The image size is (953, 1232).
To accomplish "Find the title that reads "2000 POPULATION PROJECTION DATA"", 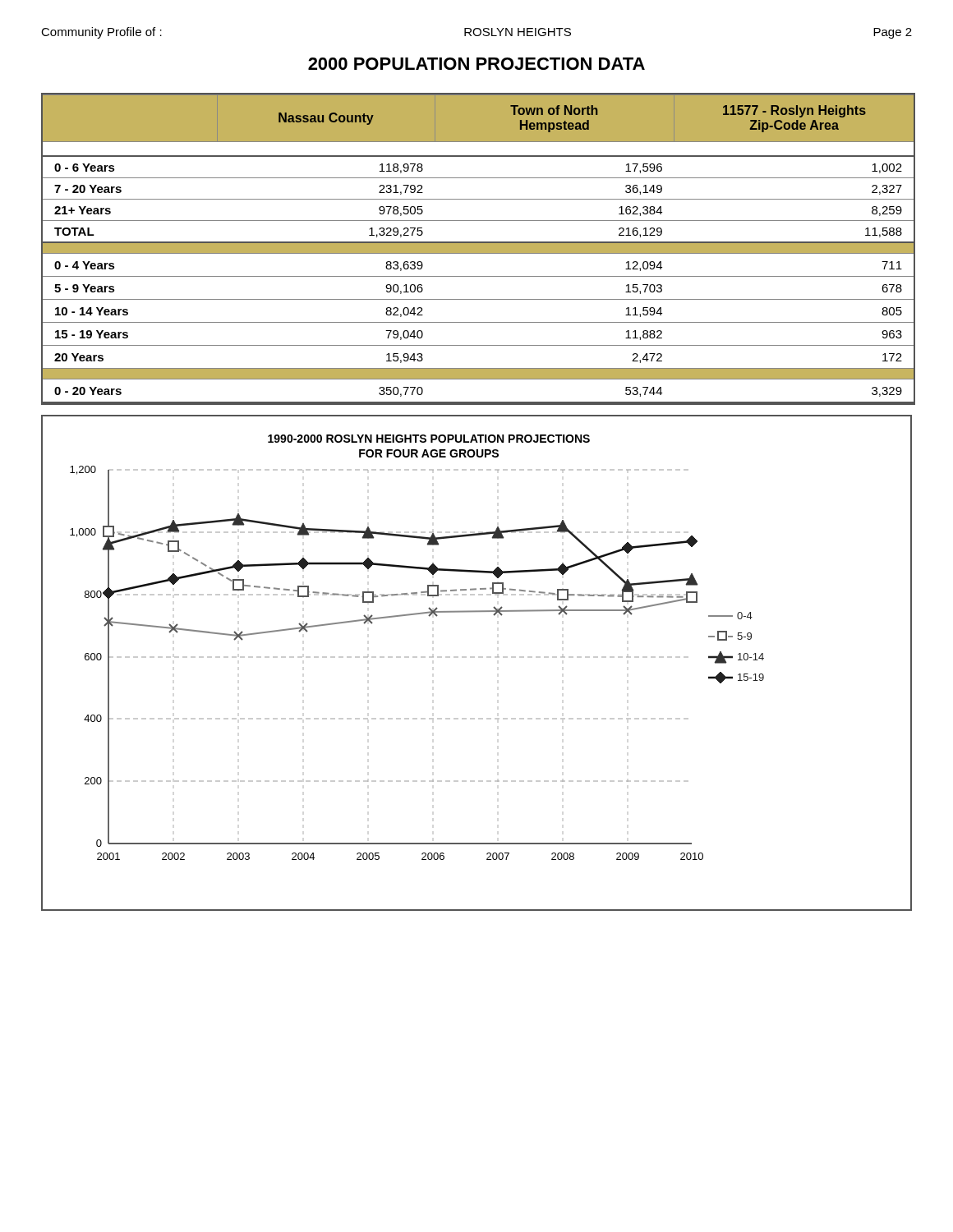I will [476, 64].
